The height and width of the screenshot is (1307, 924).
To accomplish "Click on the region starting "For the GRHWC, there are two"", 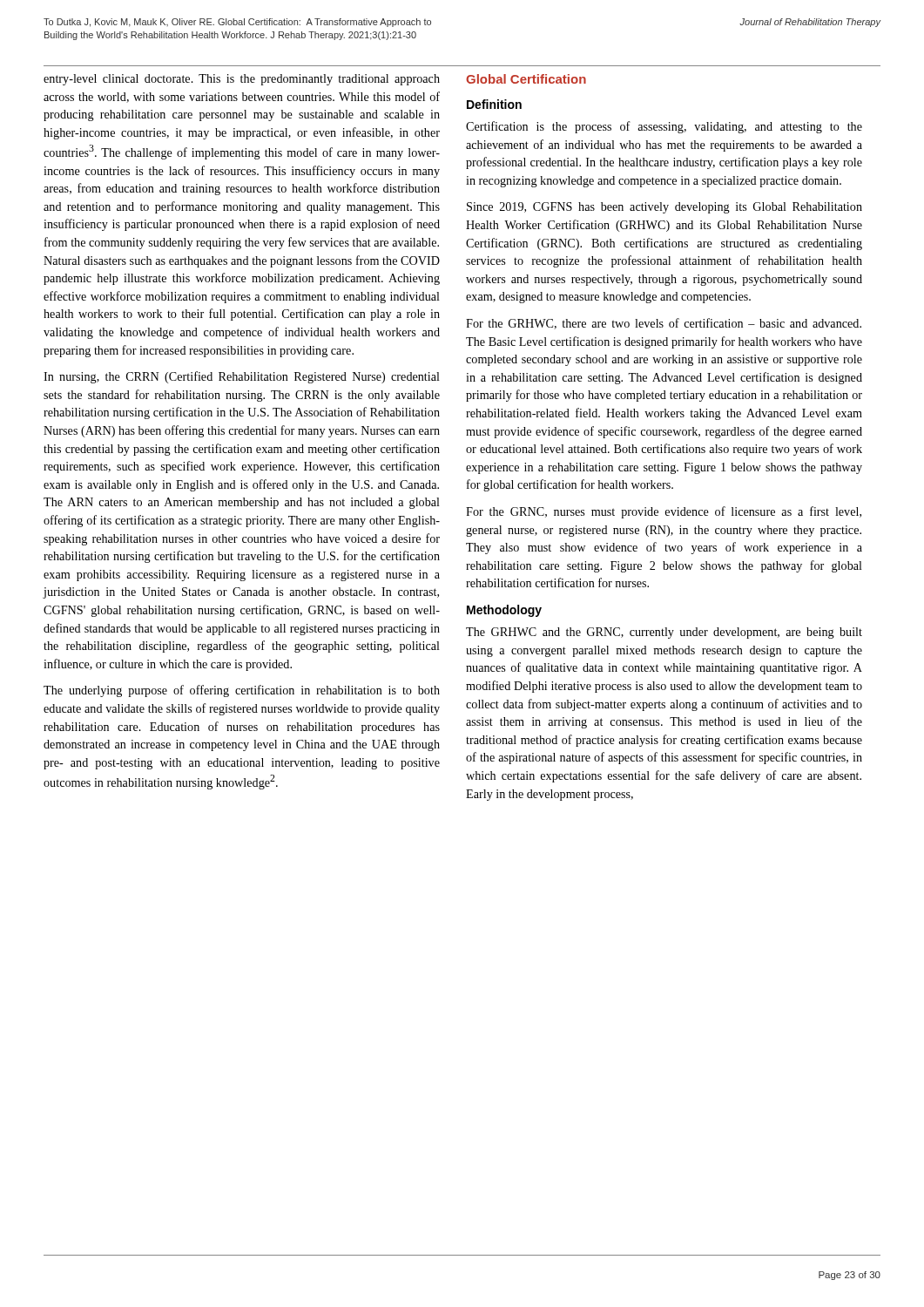I will coord(664,404).
